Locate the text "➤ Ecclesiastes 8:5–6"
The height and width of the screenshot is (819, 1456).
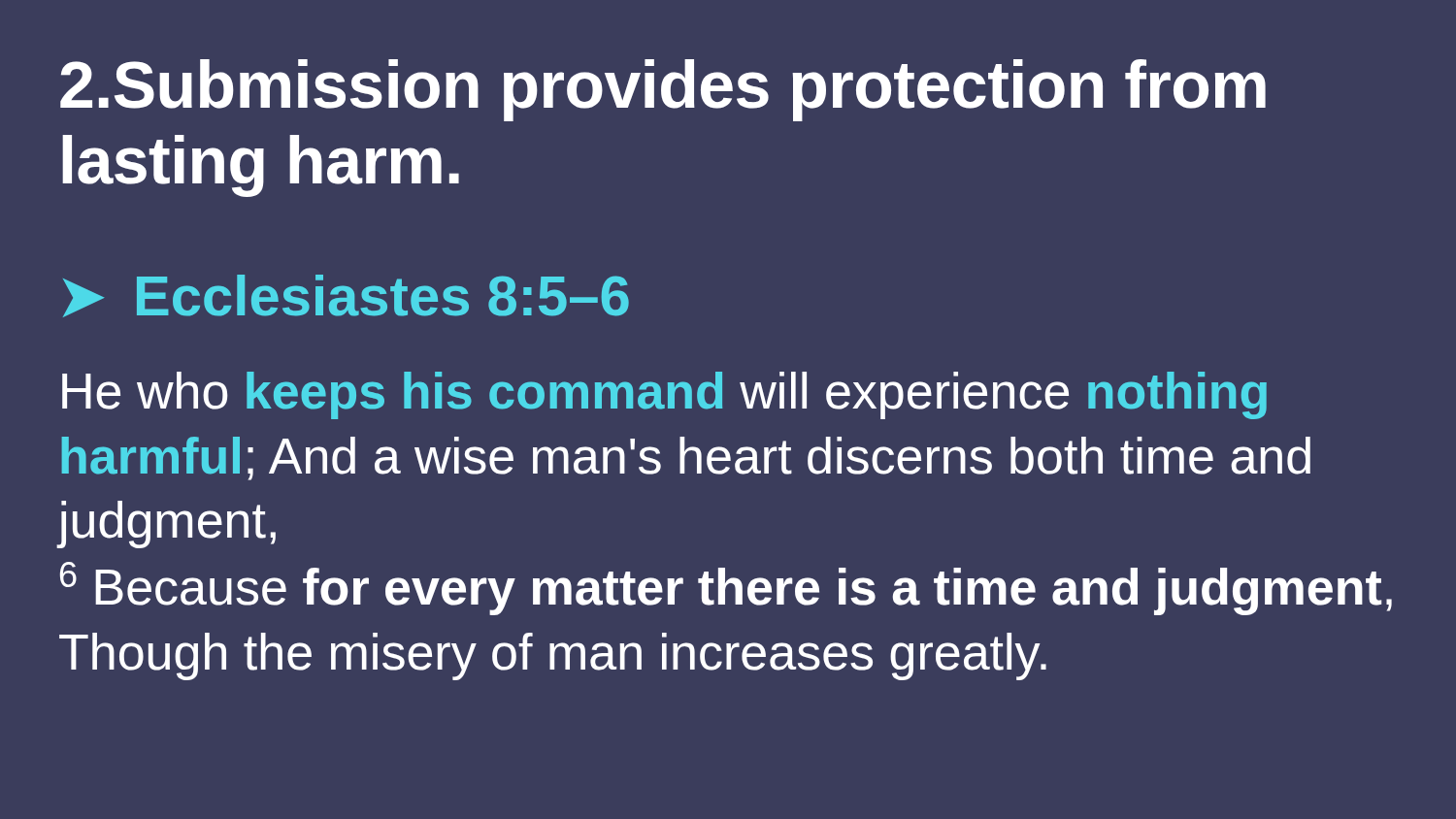[x=344, y=295]
